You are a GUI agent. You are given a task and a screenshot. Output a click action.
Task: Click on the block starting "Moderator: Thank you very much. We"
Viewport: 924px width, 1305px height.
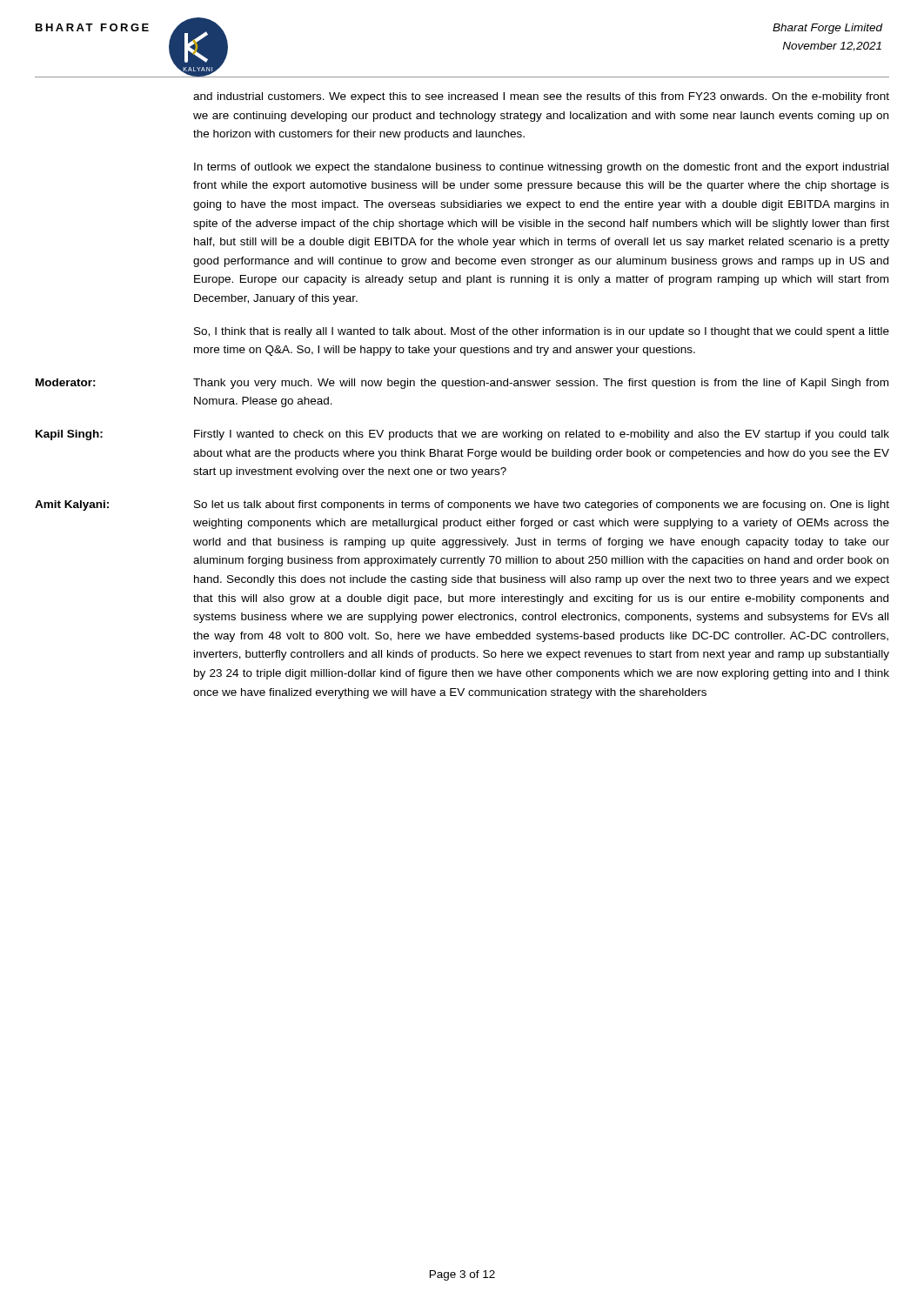click(x=462, y=392)
